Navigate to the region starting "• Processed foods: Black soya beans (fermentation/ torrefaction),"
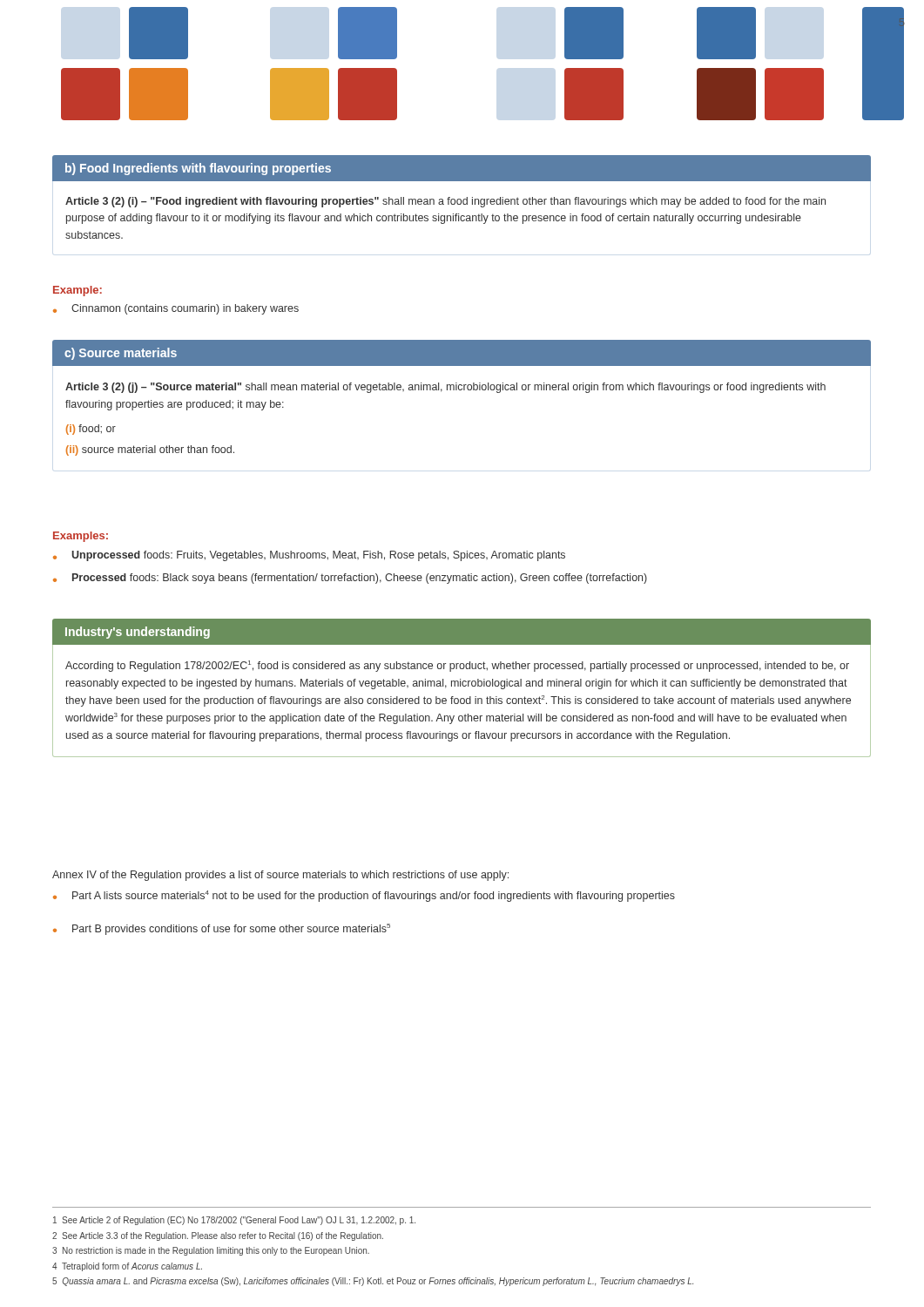The width and height of the screenshot is (924, 1307). tap(350, 580)
